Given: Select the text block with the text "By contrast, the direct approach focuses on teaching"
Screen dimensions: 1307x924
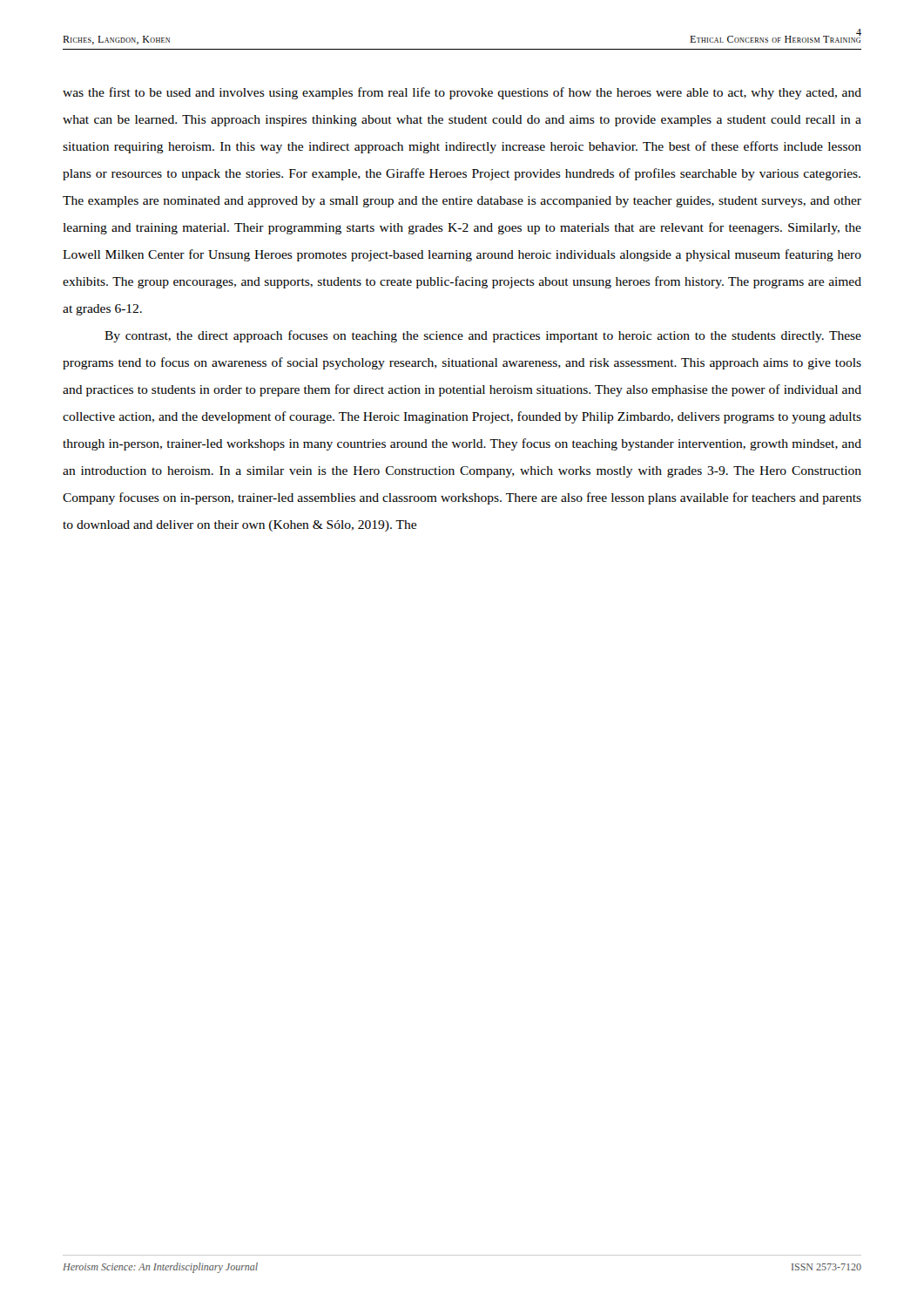Looking at the screenshot, I should pyautogui.click(x=462, y=430).
